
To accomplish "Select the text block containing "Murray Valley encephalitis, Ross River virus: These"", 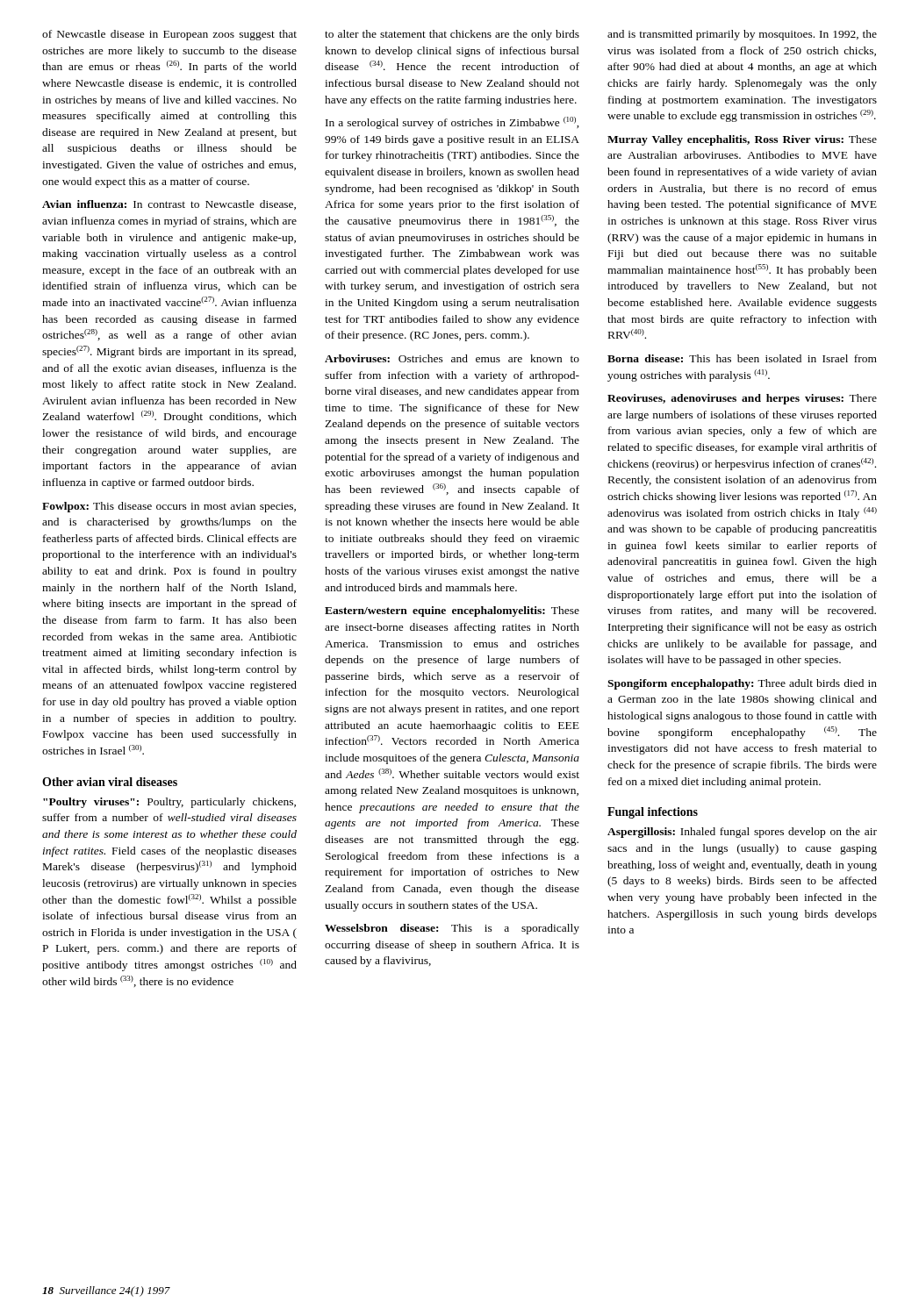I will [x=742, y=238].
